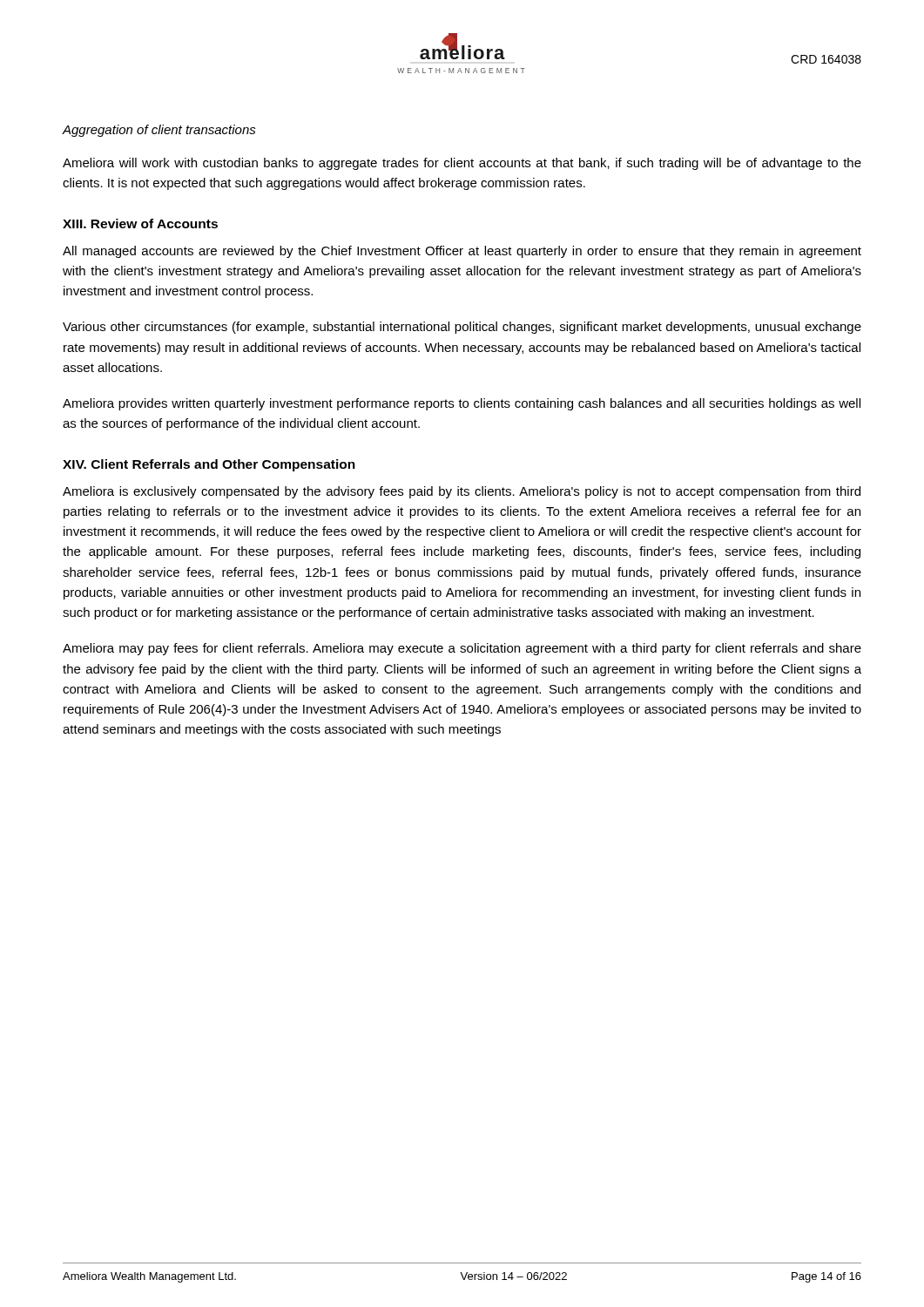Point to the text starting "CRD 164038"
Image resolution: width=924 pixels, height=1307 pixels.
pyautogui.click(x=826, y=59)
